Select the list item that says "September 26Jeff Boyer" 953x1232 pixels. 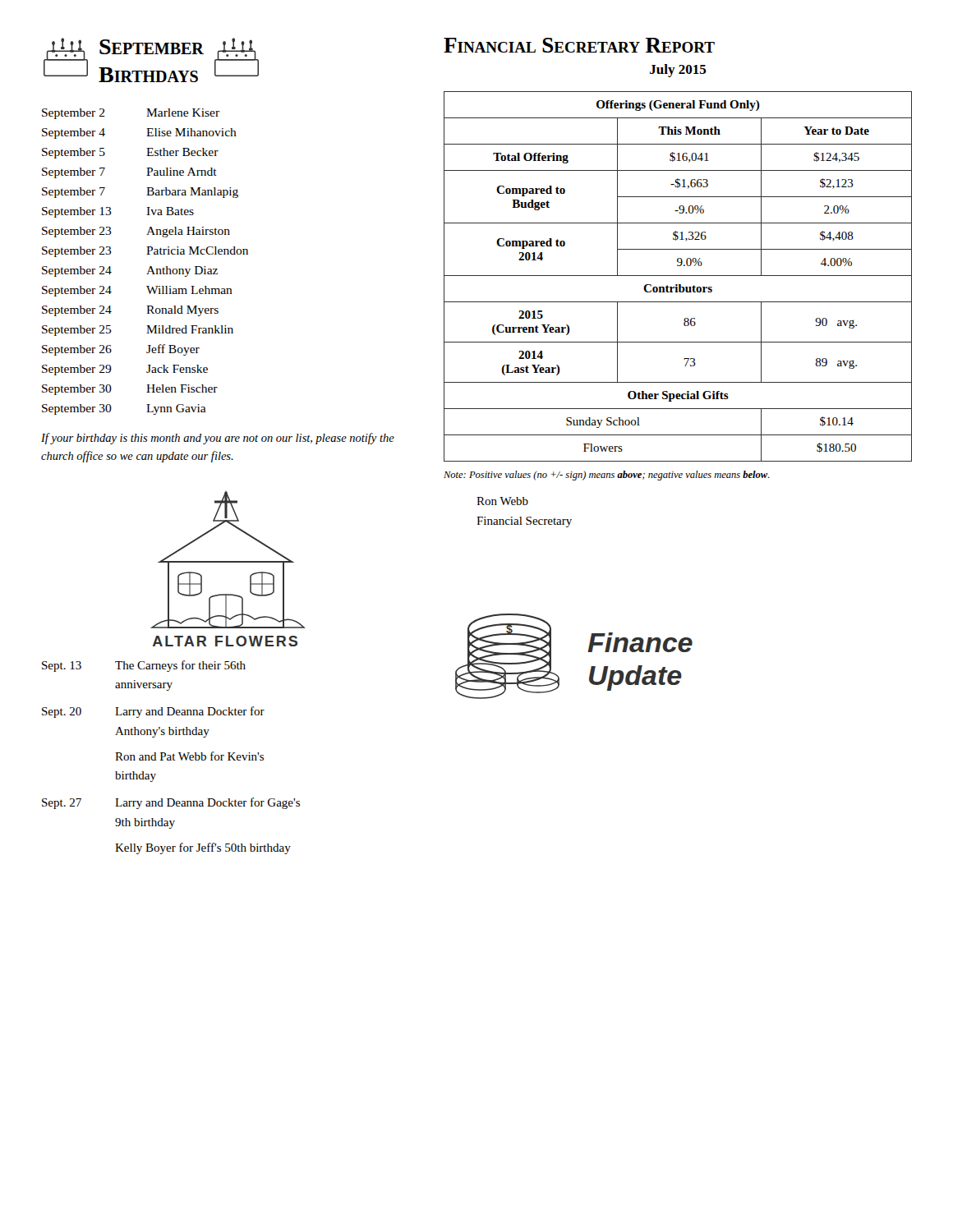point(120,349)
